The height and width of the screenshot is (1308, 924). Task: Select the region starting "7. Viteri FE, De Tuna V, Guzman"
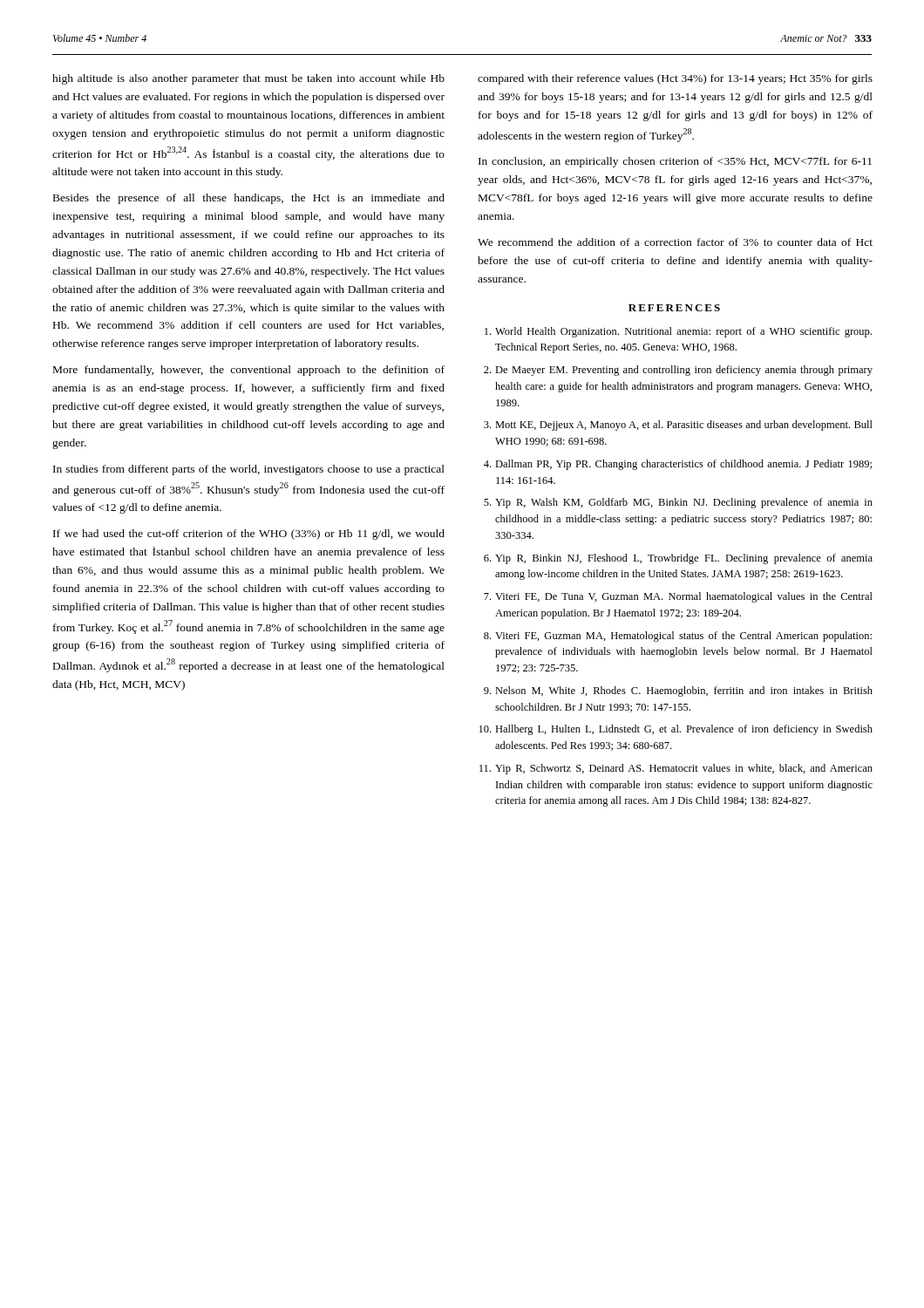(675, 605)
